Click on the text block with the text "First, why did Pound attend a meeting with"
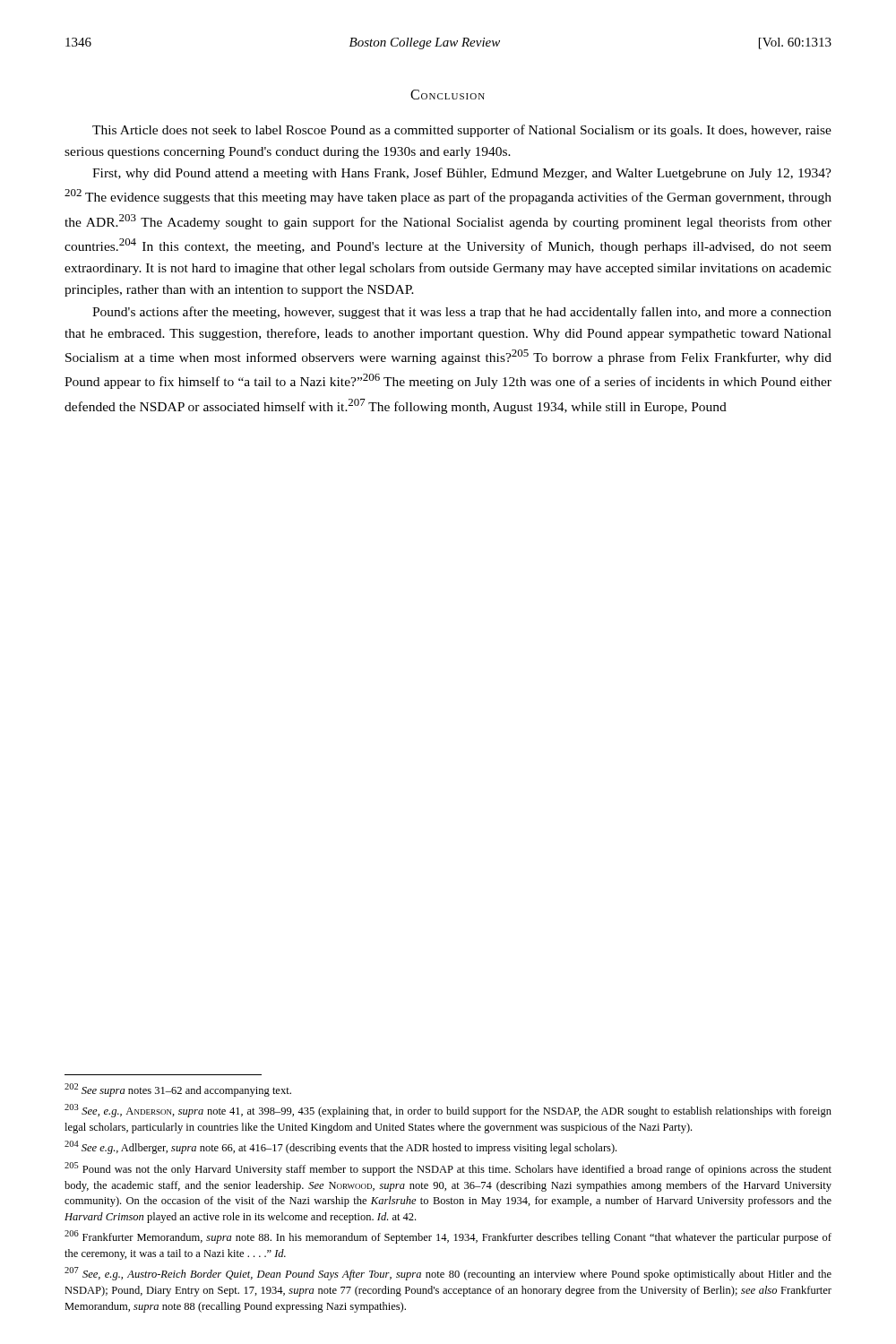The height and width of the screenshot is (1344, 896). click(x=448, y=231)
